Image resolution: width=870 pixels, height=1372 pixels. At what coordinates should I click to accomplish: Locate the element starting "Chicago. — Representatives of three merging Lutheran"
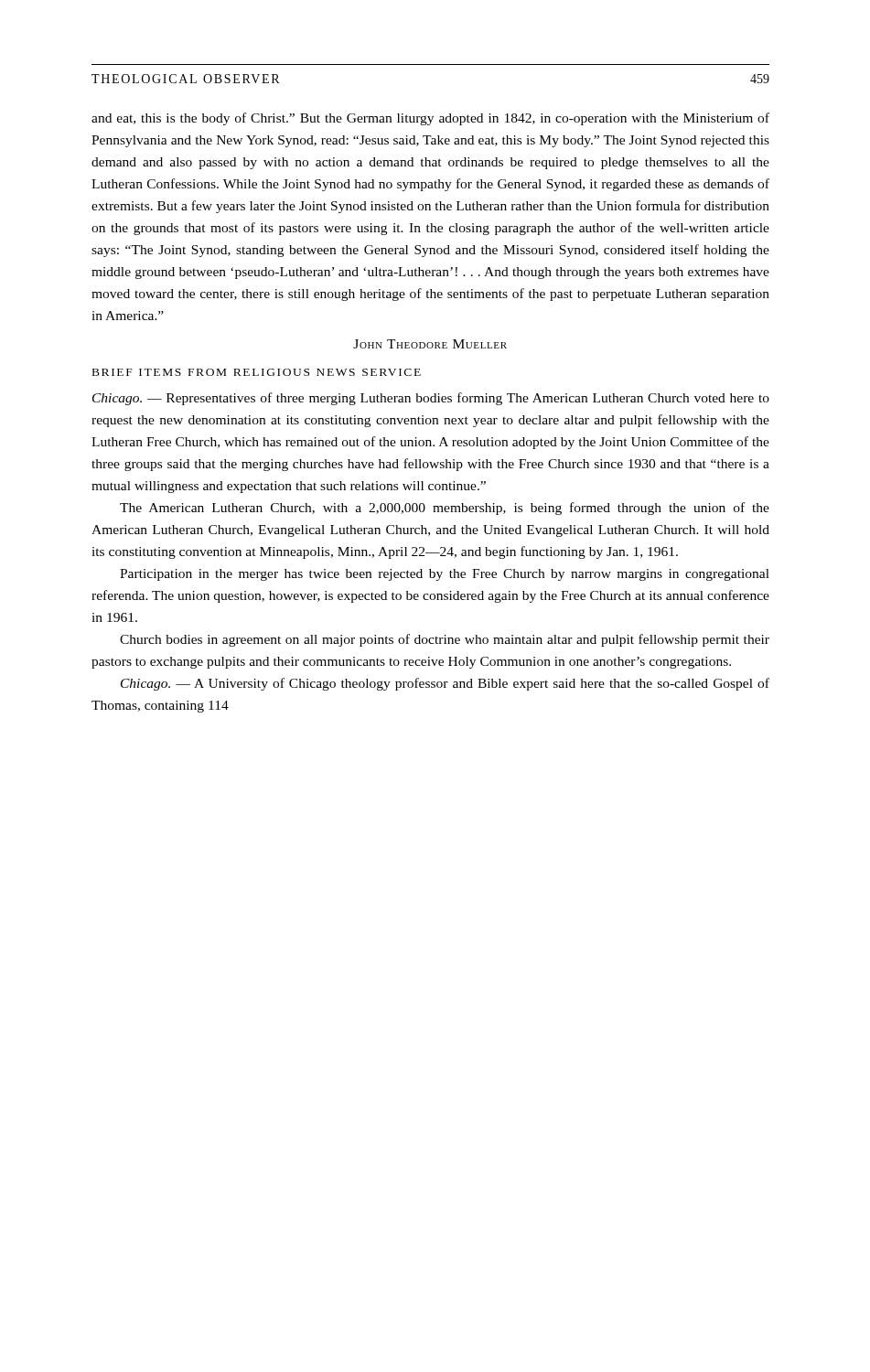coord(430,552)
